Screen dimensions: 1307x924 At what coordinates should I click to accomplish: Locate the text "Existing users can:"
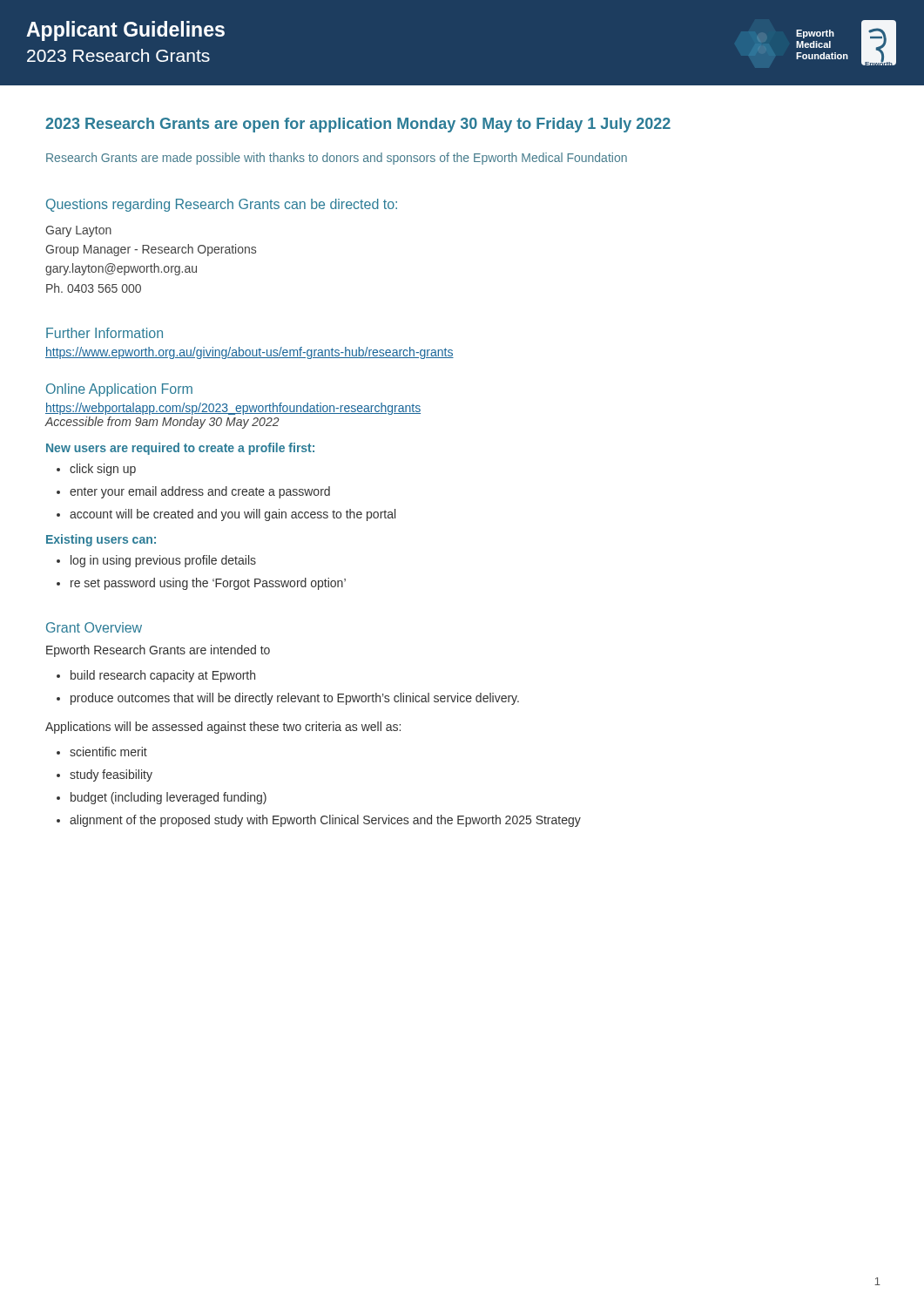click(101, 540)
